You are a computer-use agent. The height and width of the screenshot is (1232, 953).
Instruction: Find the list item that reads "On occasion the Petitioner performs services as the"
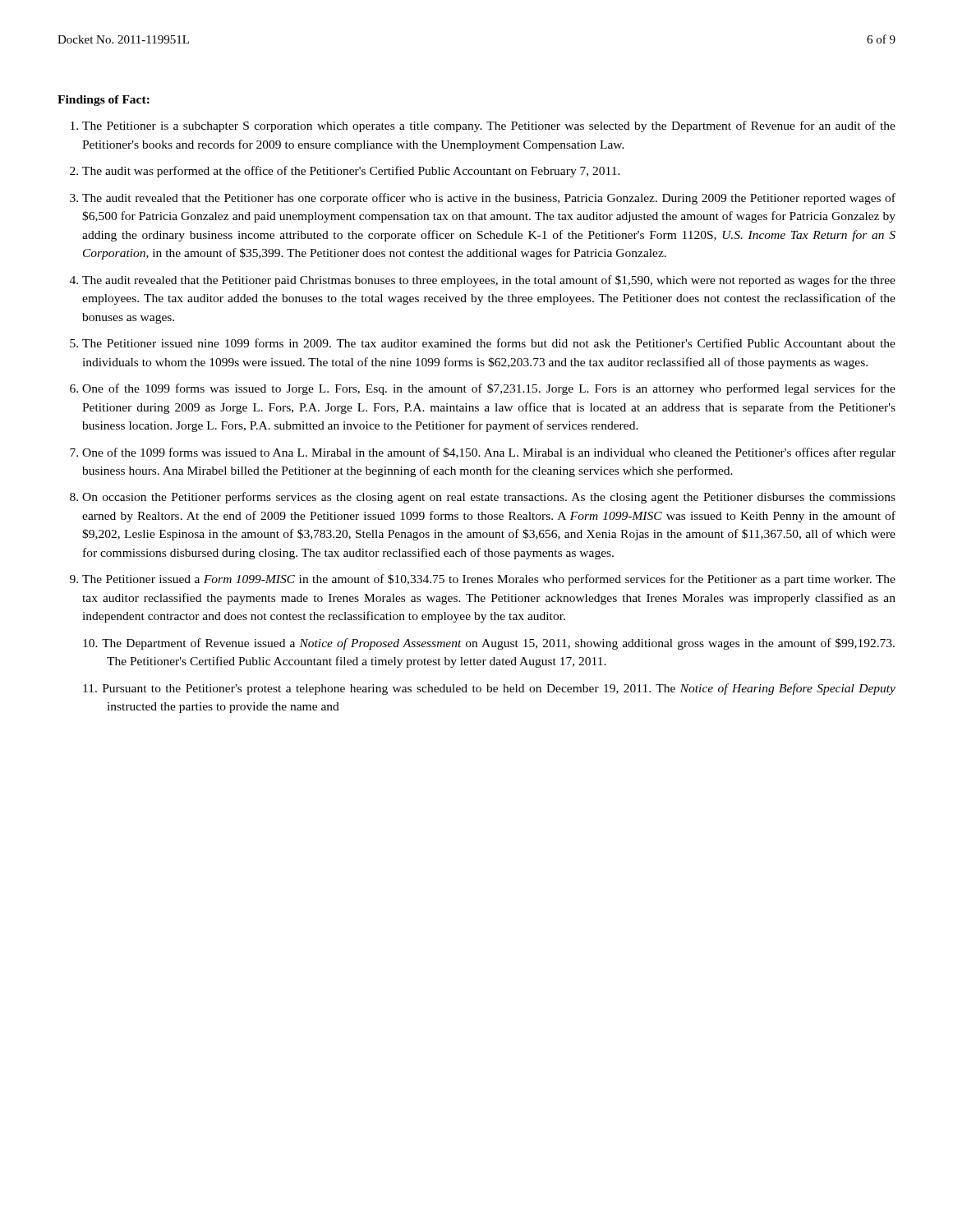(489, 525)
